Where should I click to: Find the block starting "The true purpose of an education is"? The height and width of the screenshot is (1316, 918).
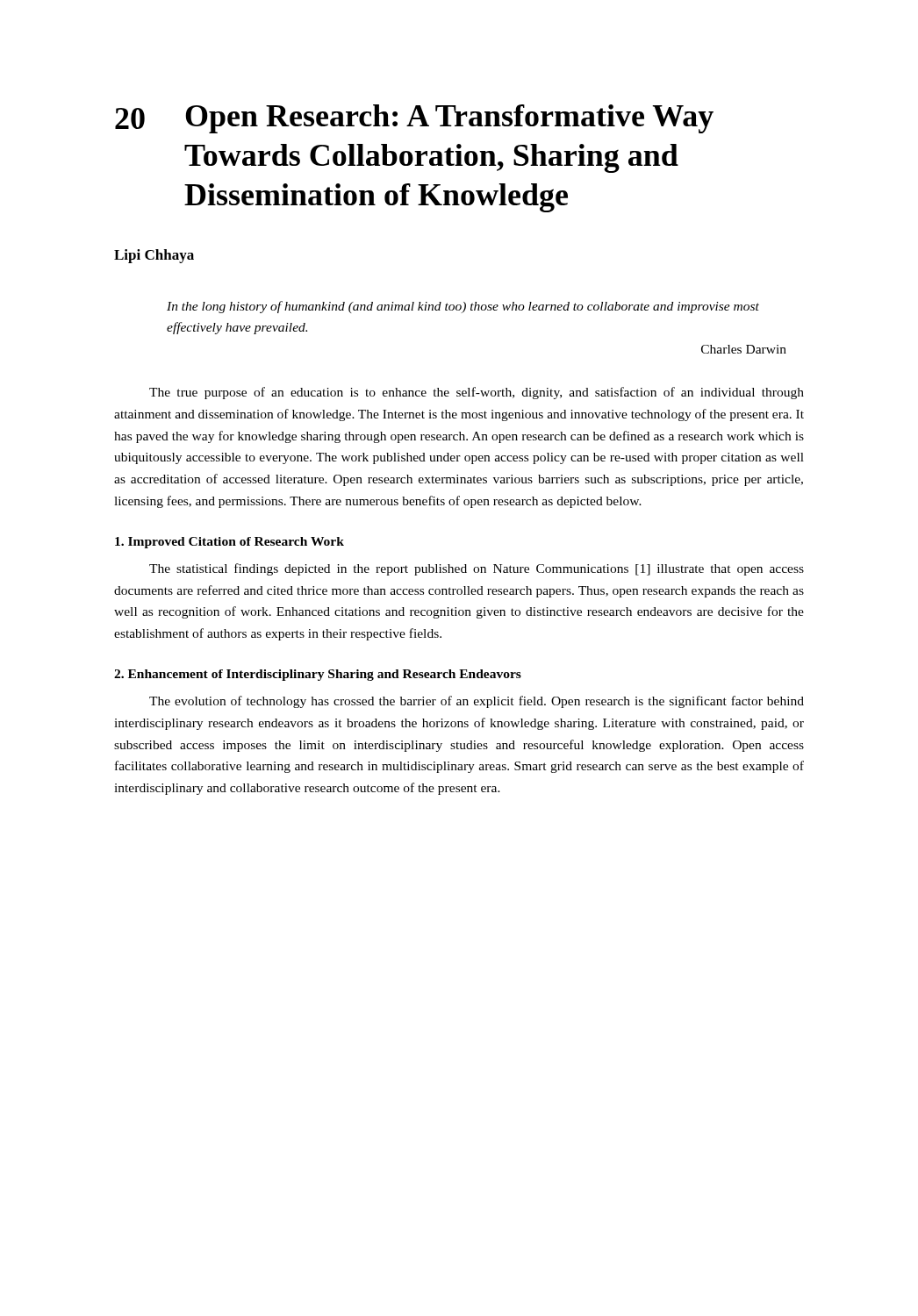tap(459, 446)
